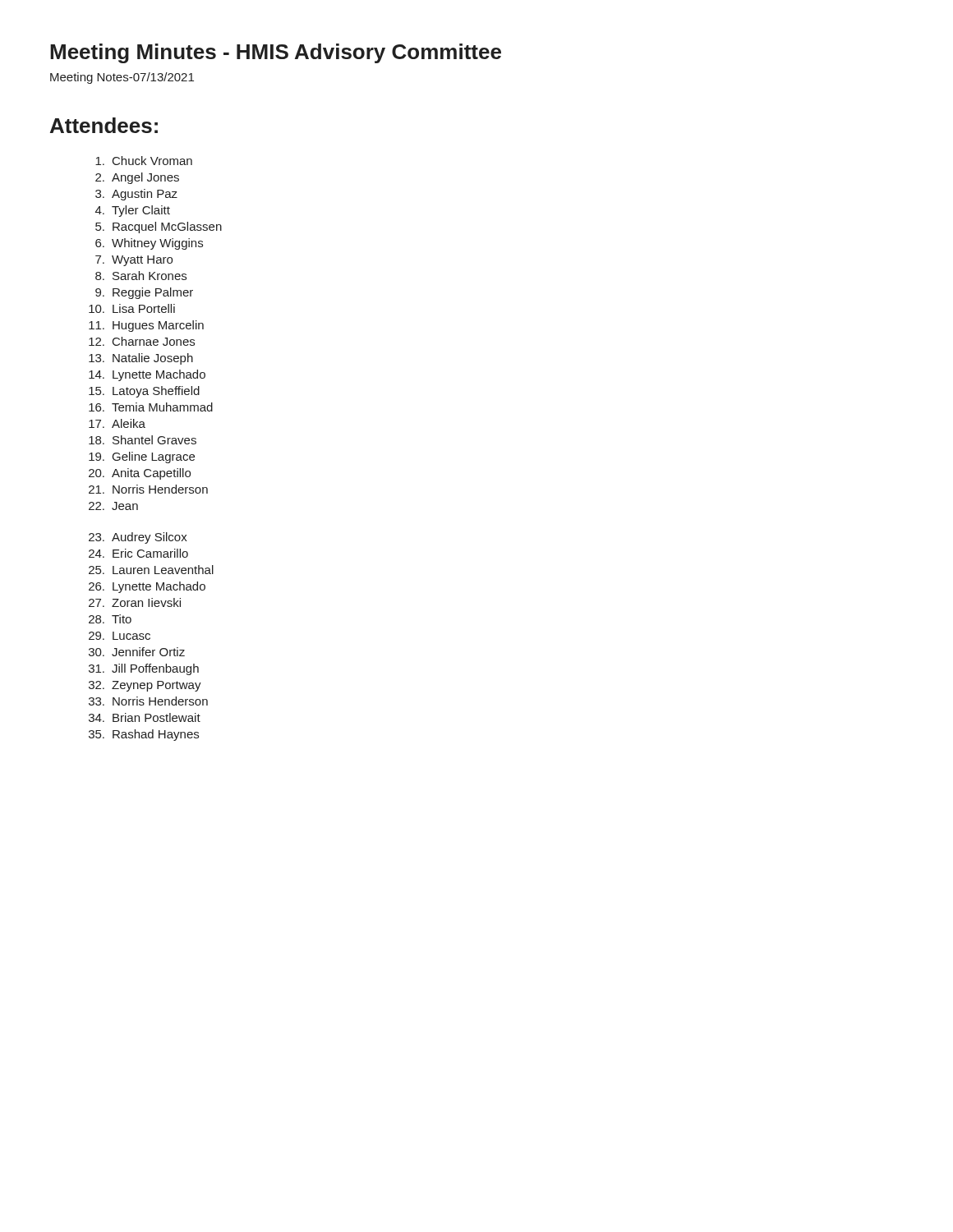Click where it says "6.Whitney Wiggins"

[139, 243]
